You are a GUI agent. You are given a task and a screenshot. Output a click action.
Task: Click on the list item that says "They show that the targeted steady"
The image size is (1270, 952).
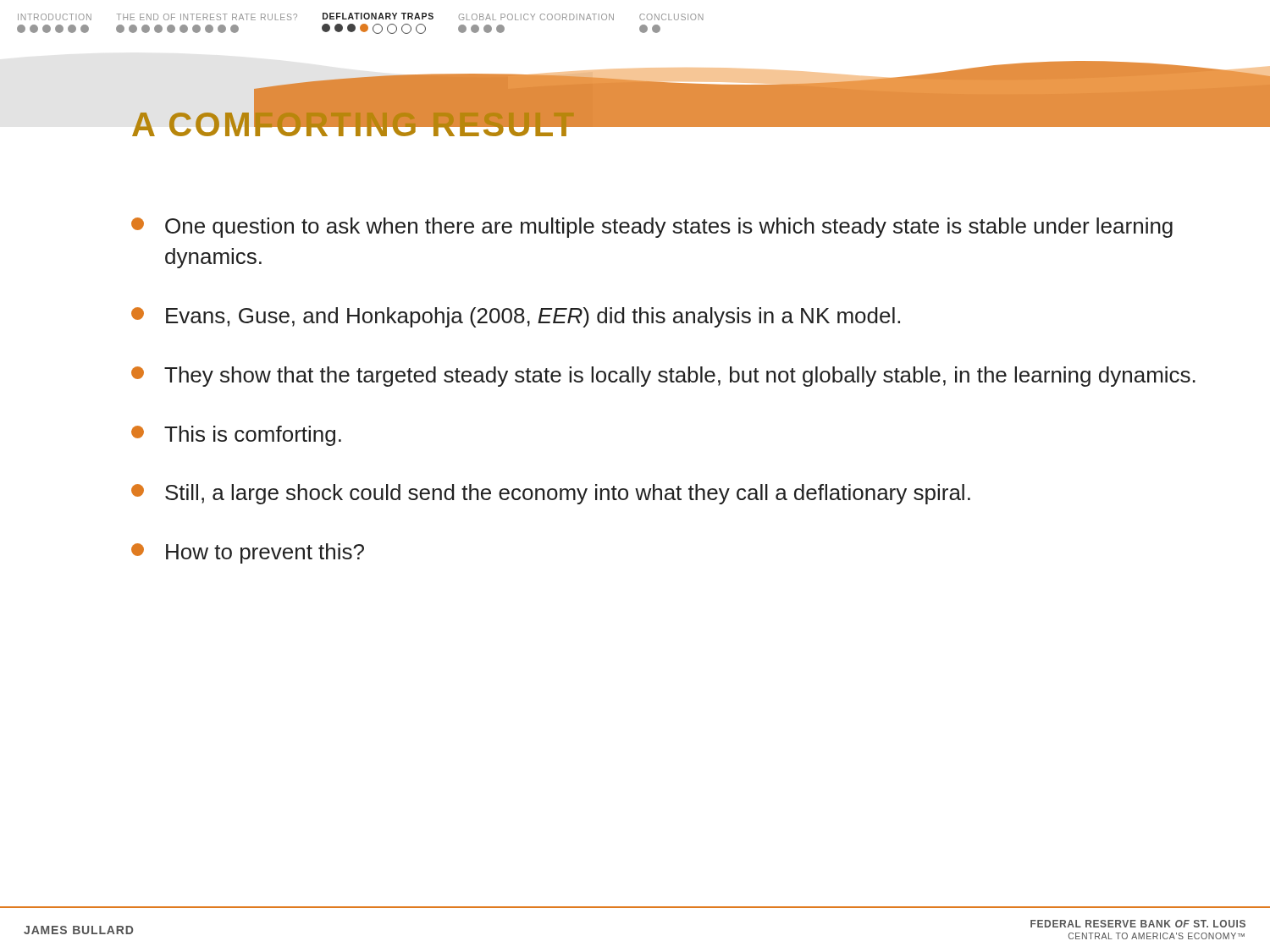click(x=664, y=375)
